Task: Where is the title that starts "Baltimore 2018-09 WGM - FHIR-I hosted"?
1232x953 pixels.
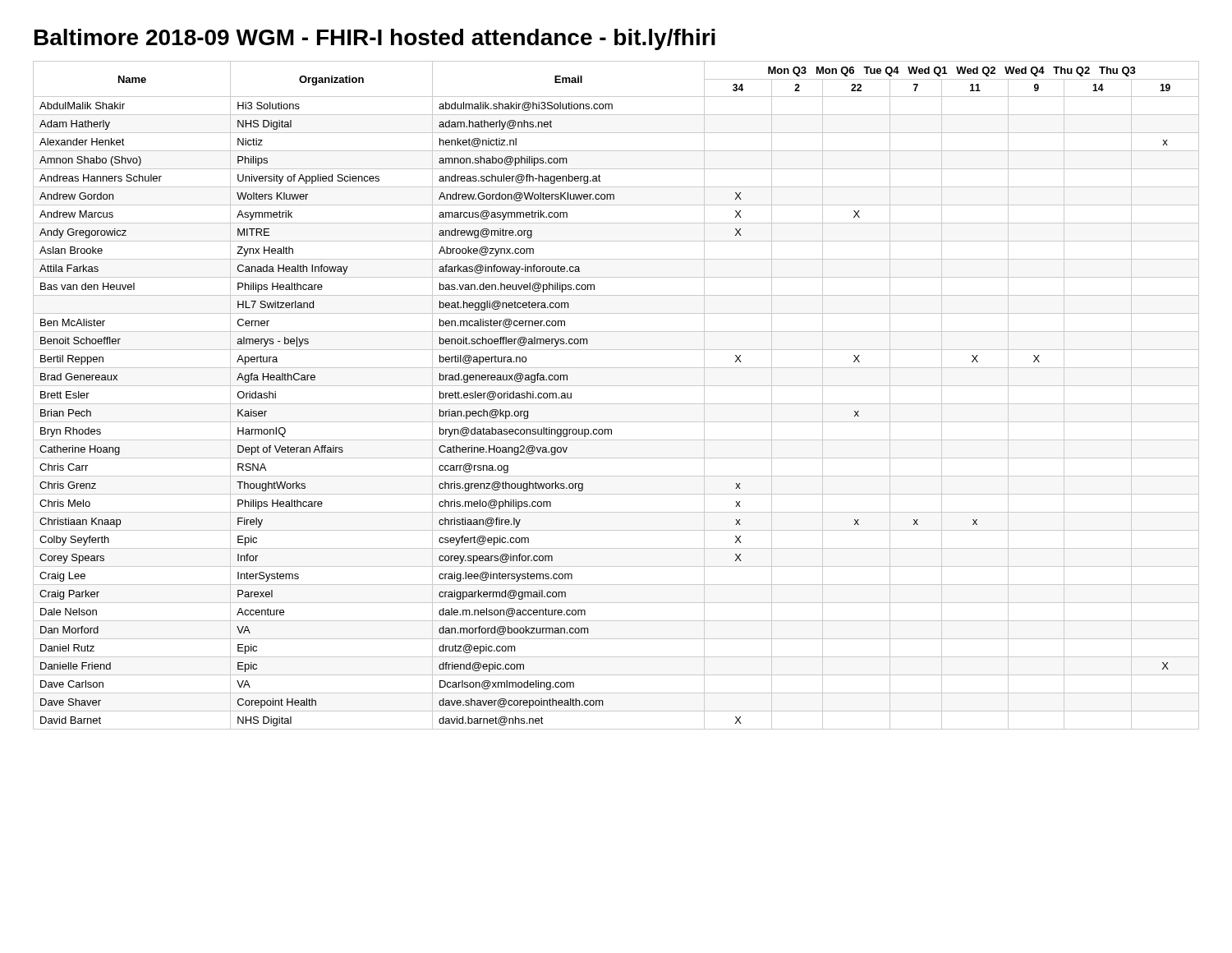Action: [375, 37]
